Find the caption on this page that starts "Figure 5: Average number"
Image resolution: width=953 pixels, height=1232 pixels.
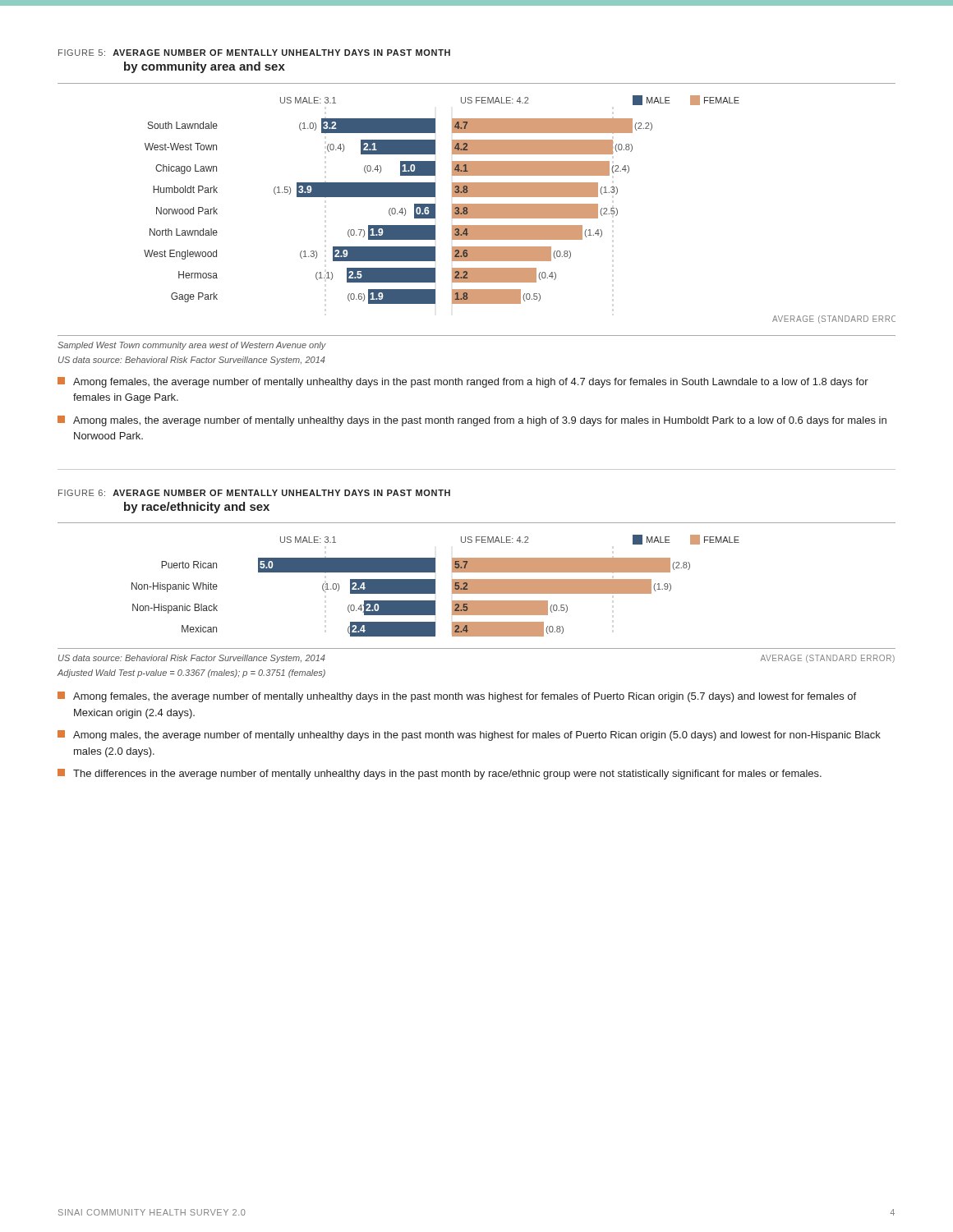[x=254, y=53]
